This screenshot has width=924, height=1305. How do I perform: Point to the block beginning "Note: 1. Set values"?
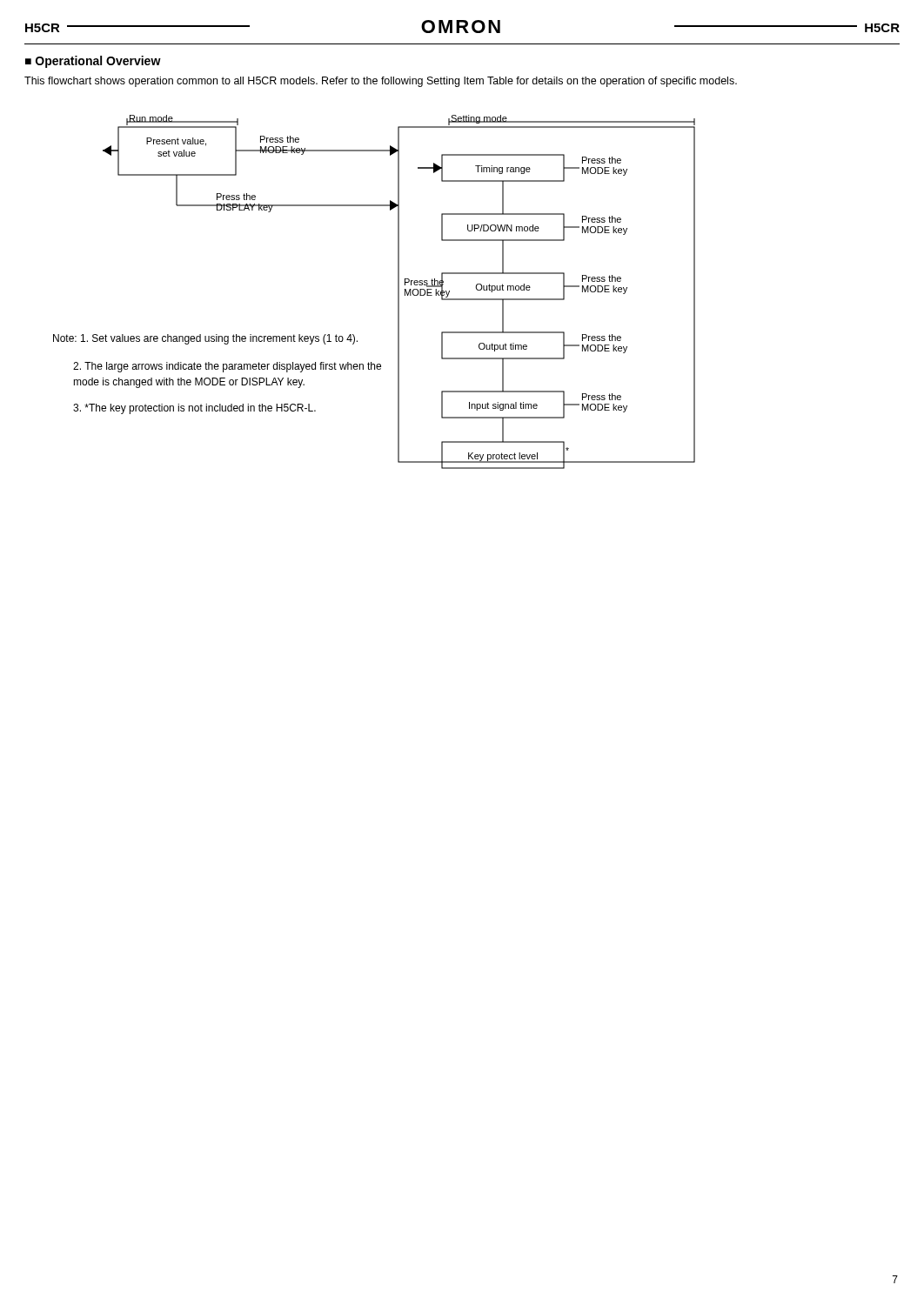point(205,338)
